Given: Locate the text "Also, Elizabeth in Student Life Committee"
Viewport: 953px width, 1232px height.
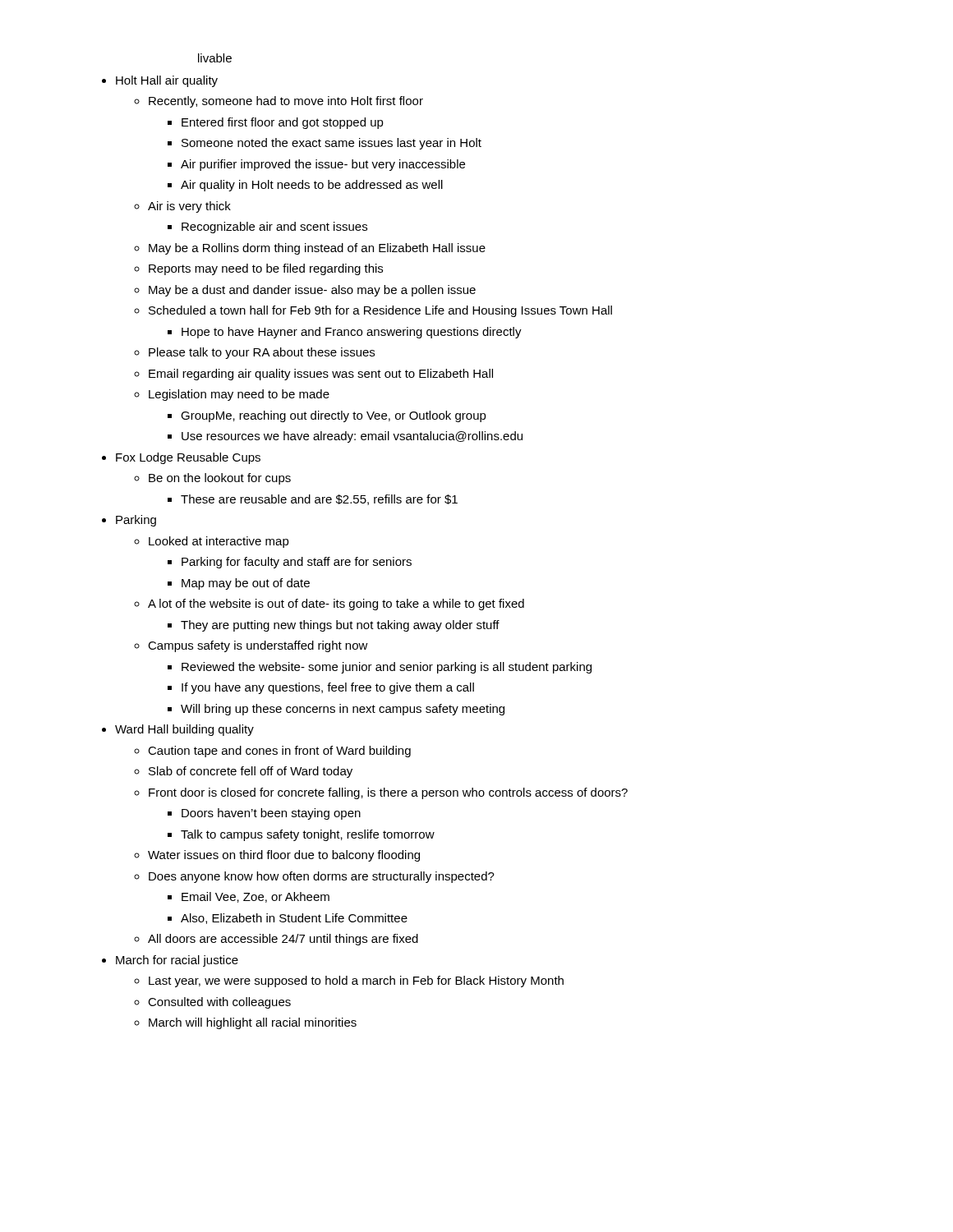Looking at the screenshot, I should click(x=294, y=917).
